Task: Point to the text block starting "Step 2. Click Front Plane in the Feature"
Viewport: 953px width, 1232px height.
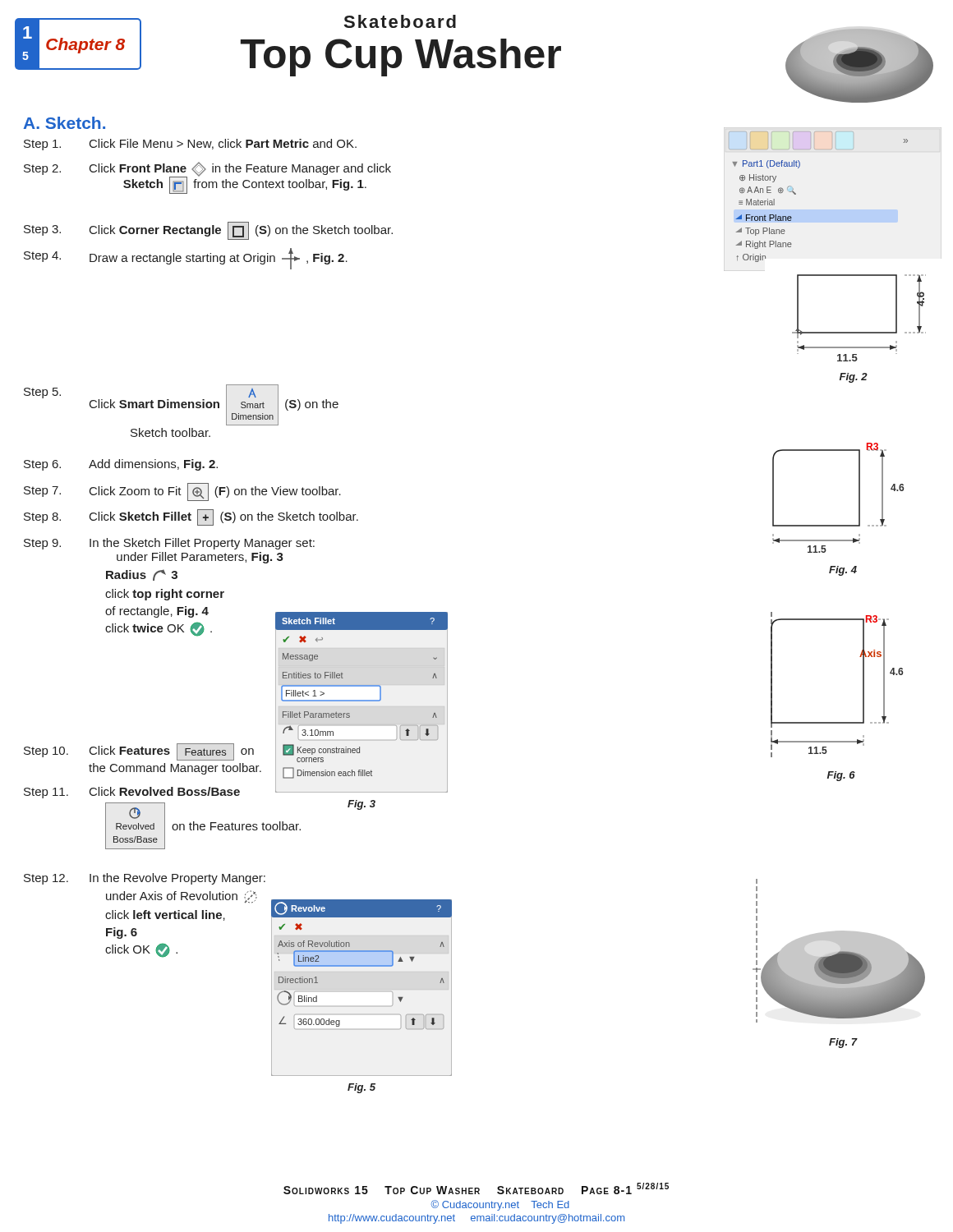Action: click(x=207, y=177)
